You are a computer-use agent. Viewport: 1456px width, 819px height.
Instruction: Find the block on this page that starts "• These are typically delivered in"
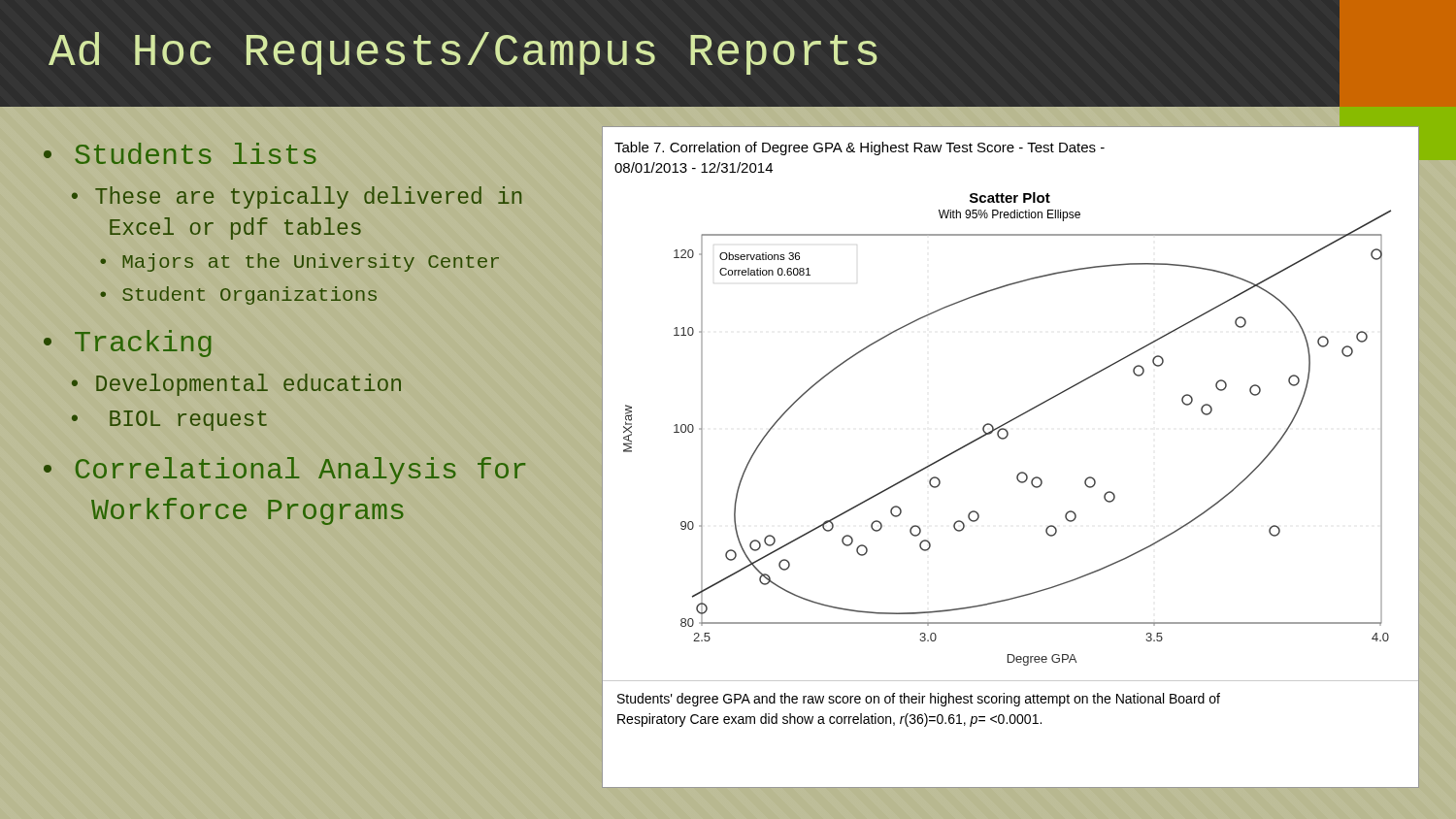296,214
